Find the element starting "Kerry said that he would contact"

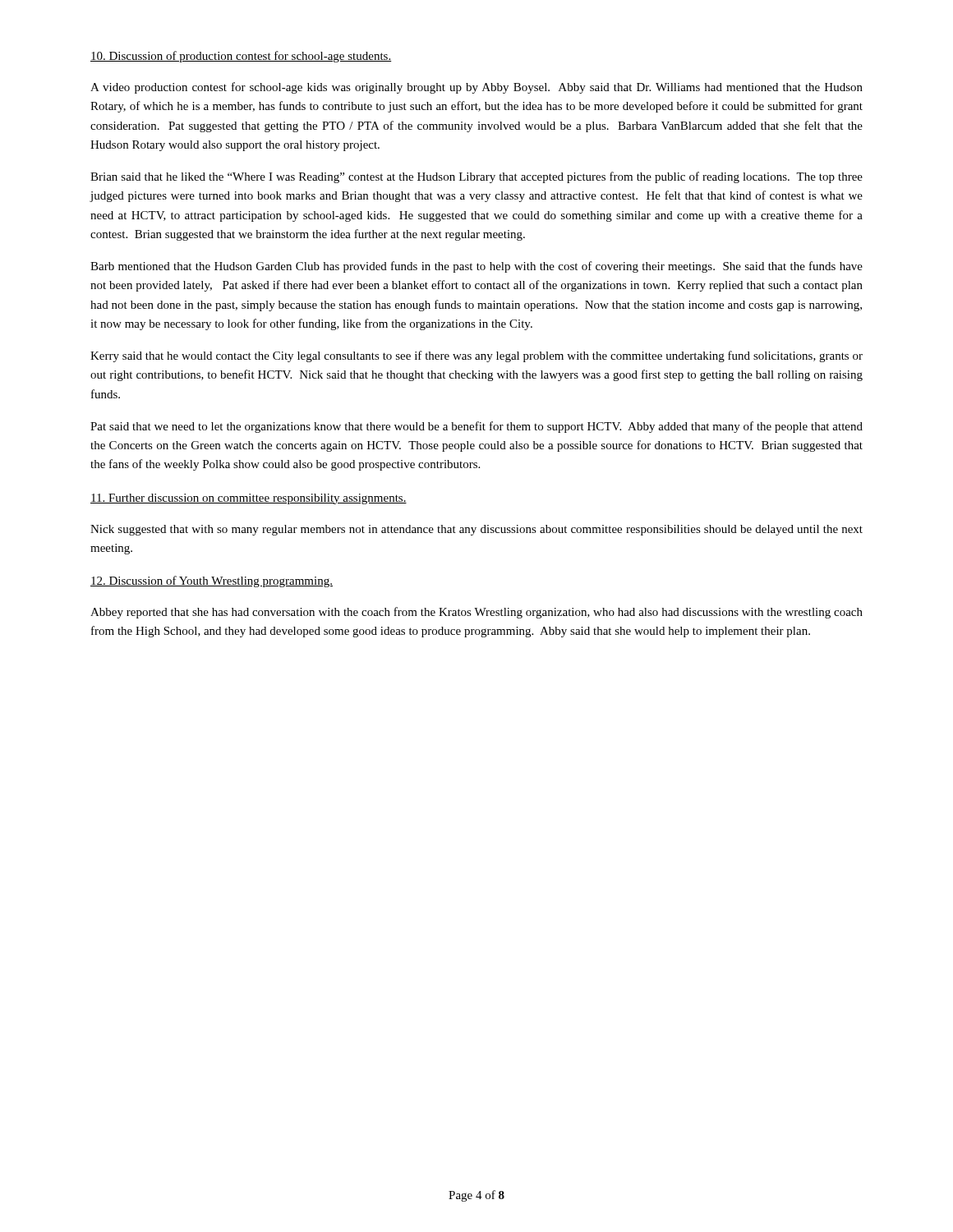[x=476, y=375]
